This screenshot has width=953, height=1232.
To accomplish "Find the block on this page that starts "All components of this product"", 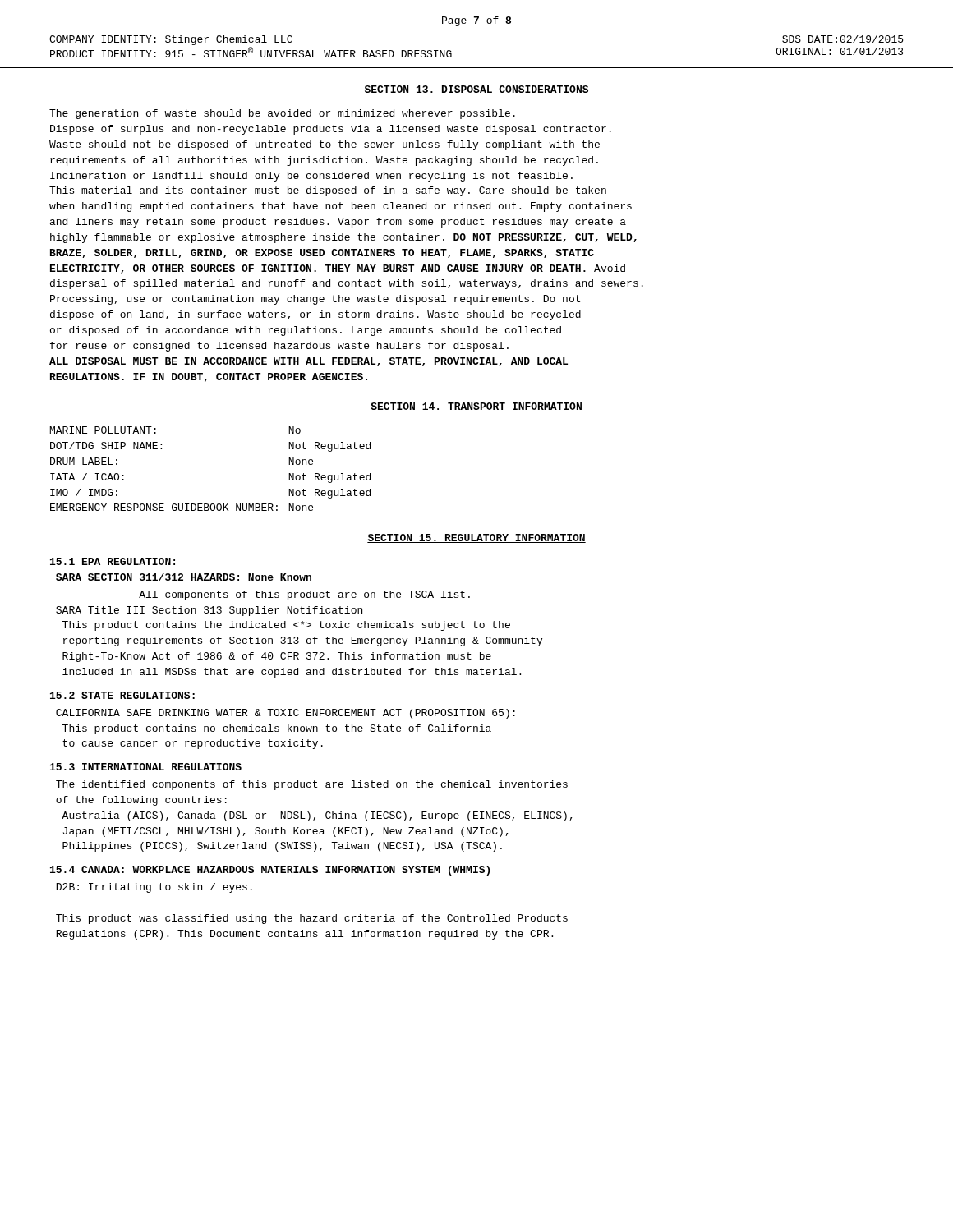I will click(296, 634).
